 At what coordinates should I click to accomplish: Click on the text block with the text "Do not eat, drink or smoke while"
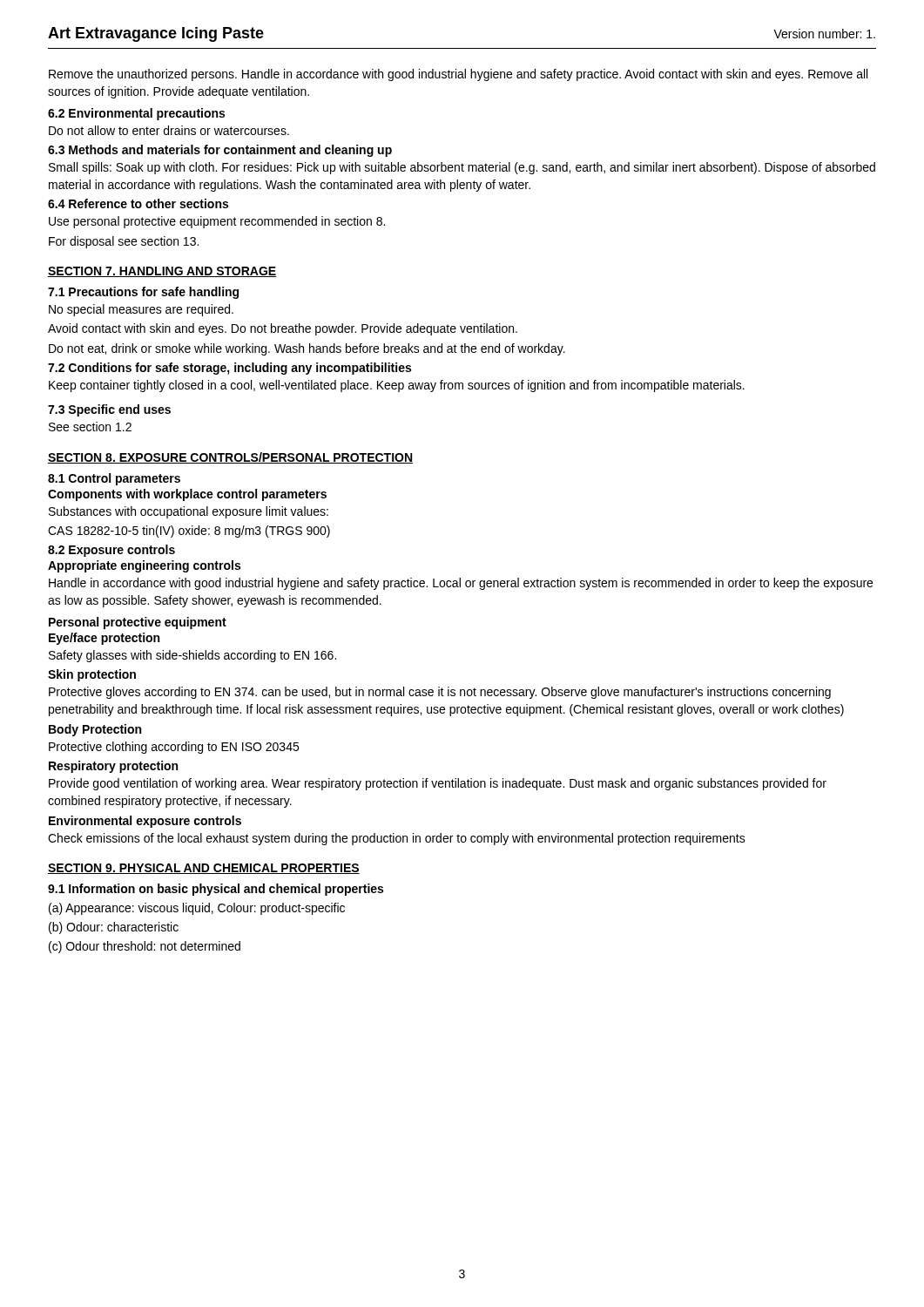tap(307, 348)
